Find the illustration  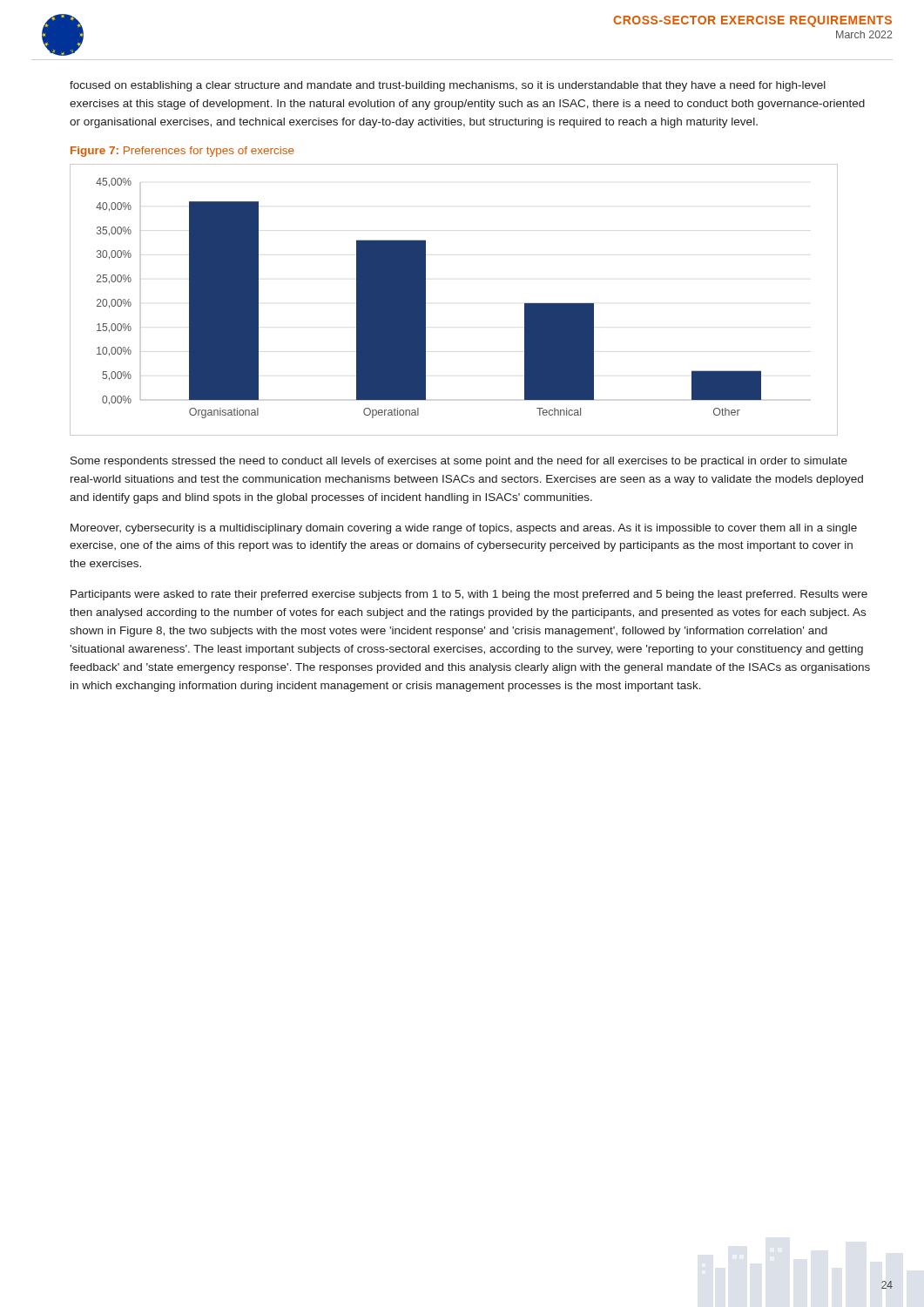811,1263
